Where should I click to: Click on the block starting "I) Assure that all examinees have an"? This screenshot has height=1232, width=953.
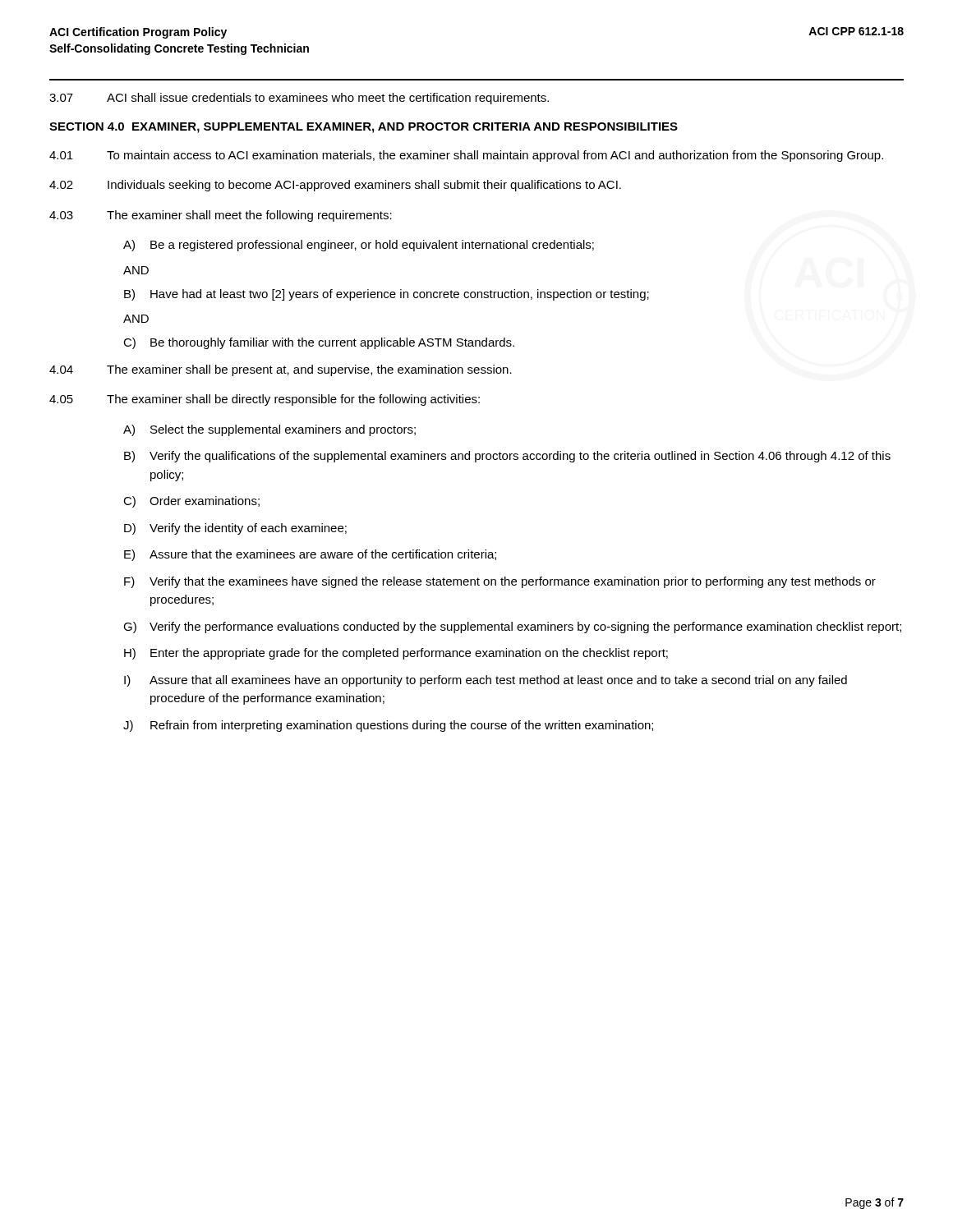coord(513,689)
